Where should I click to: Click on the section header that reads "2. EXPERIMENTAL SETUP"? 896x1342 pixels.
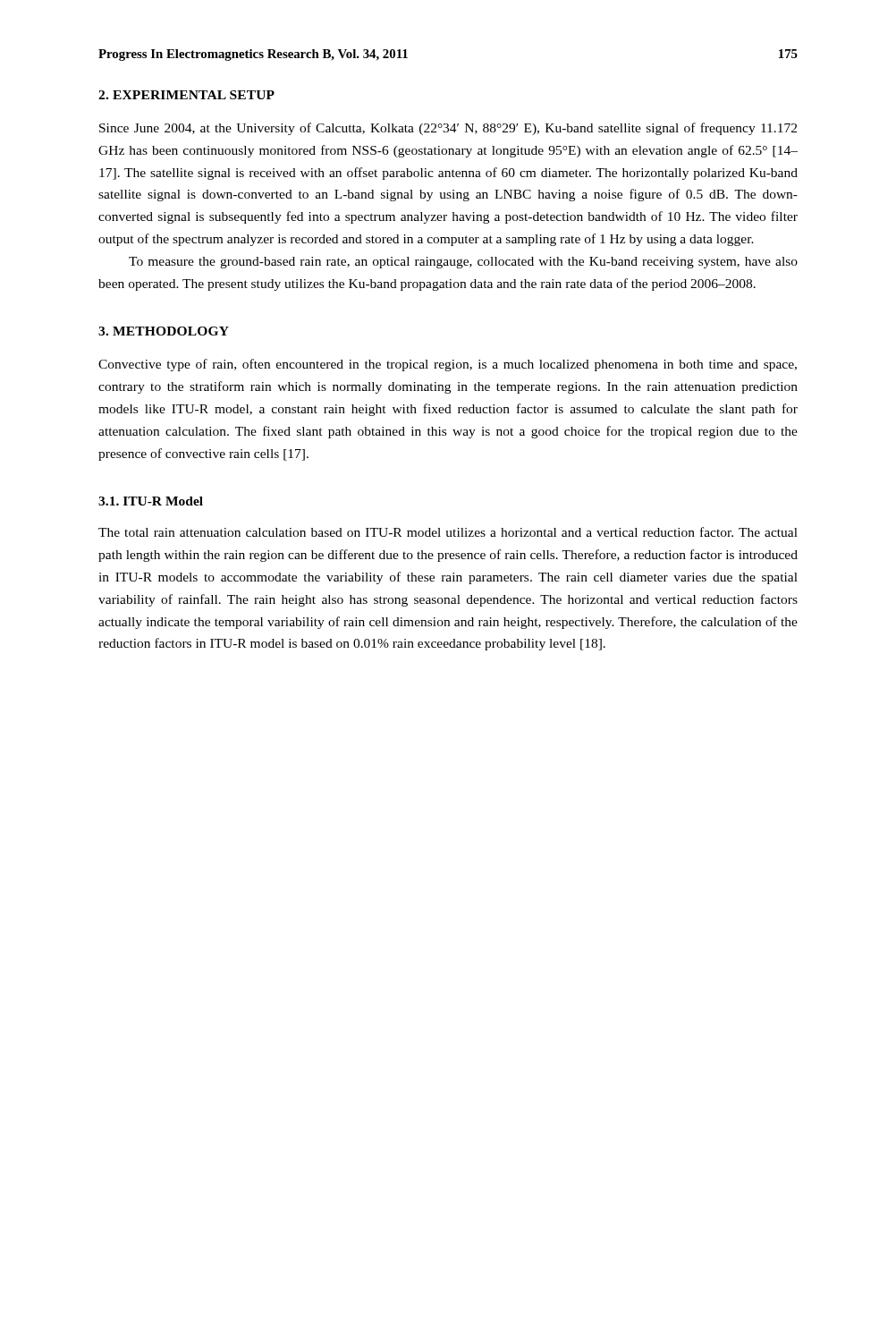[187, 94]
